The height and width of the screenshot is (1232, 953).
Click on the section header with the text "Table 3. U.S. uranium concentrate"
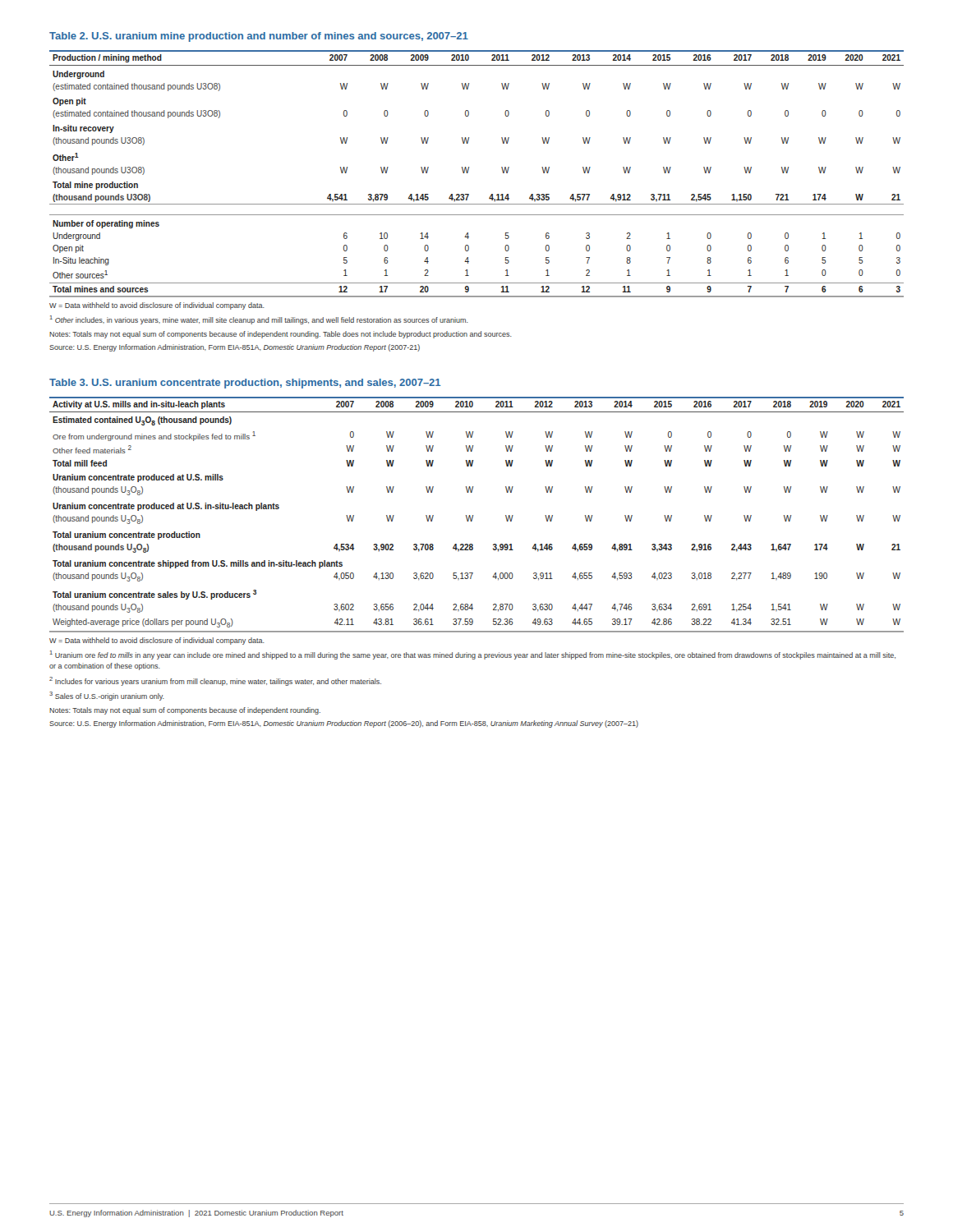245,382
